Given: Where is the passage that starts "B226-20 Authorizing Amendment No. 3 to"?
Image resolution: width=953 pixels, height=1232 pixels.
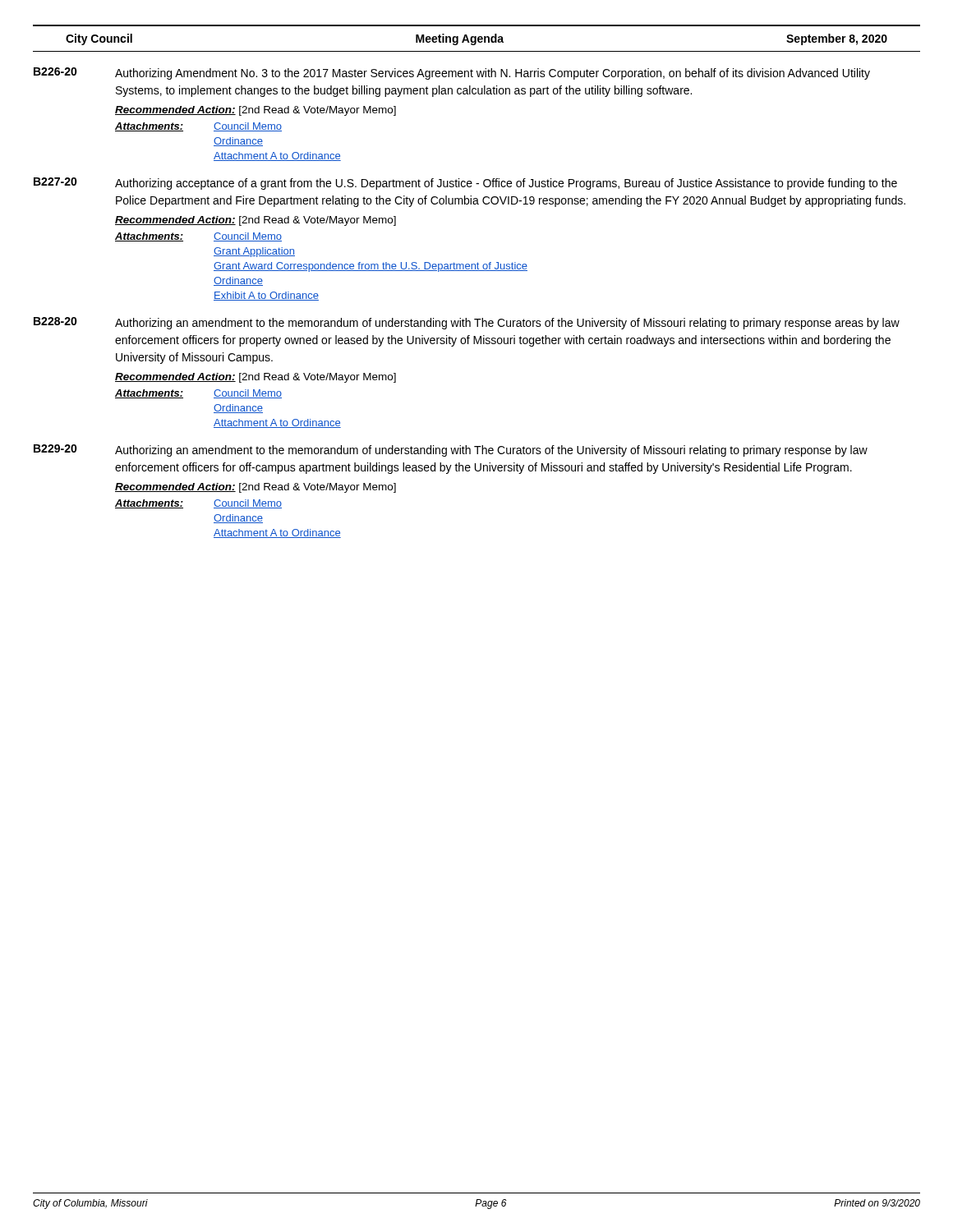Looking at the screenshot, I should [452, 74].
